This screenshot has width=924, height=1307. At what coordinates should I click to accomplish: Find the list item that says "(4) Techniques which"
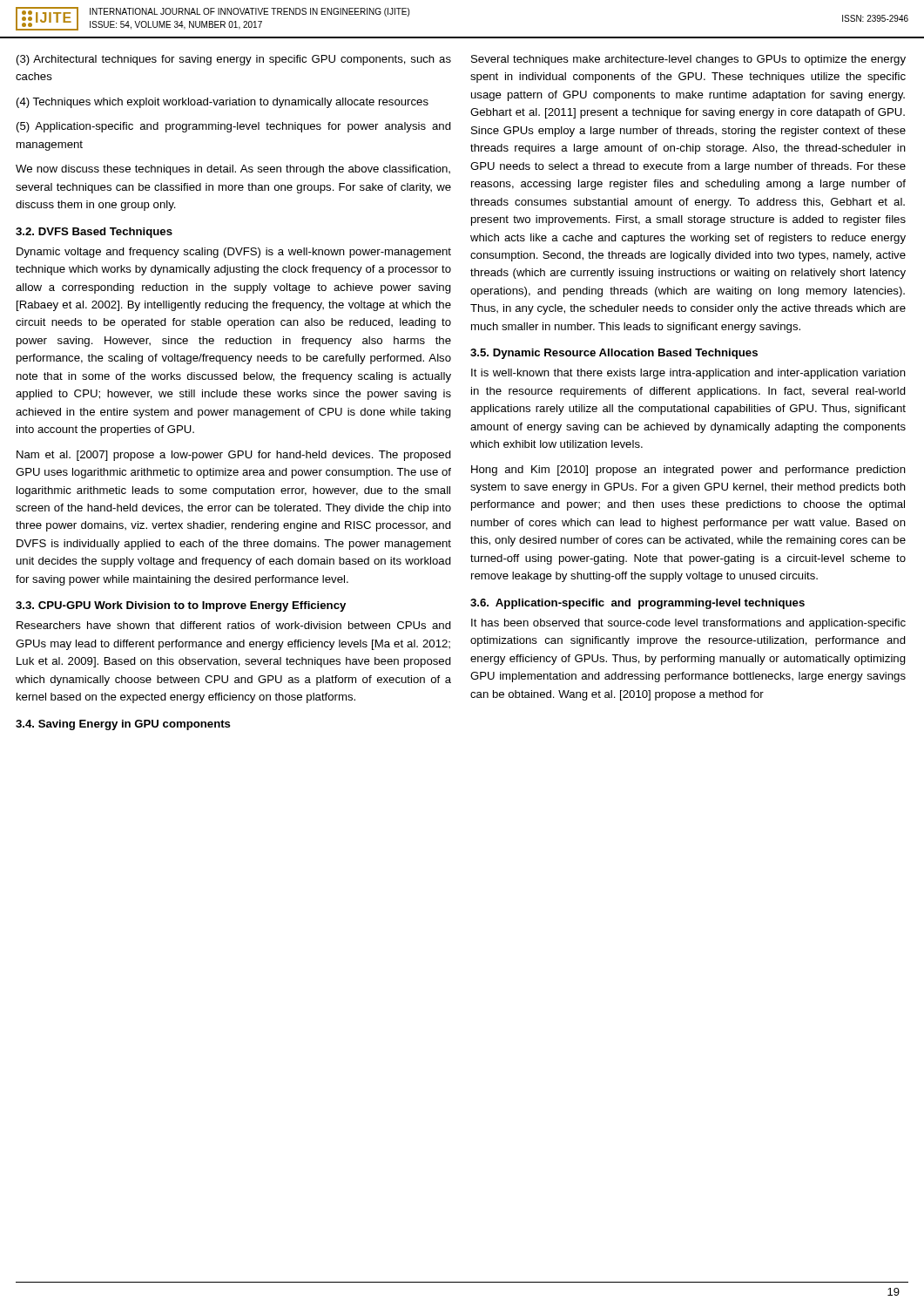tap(222, 101)
